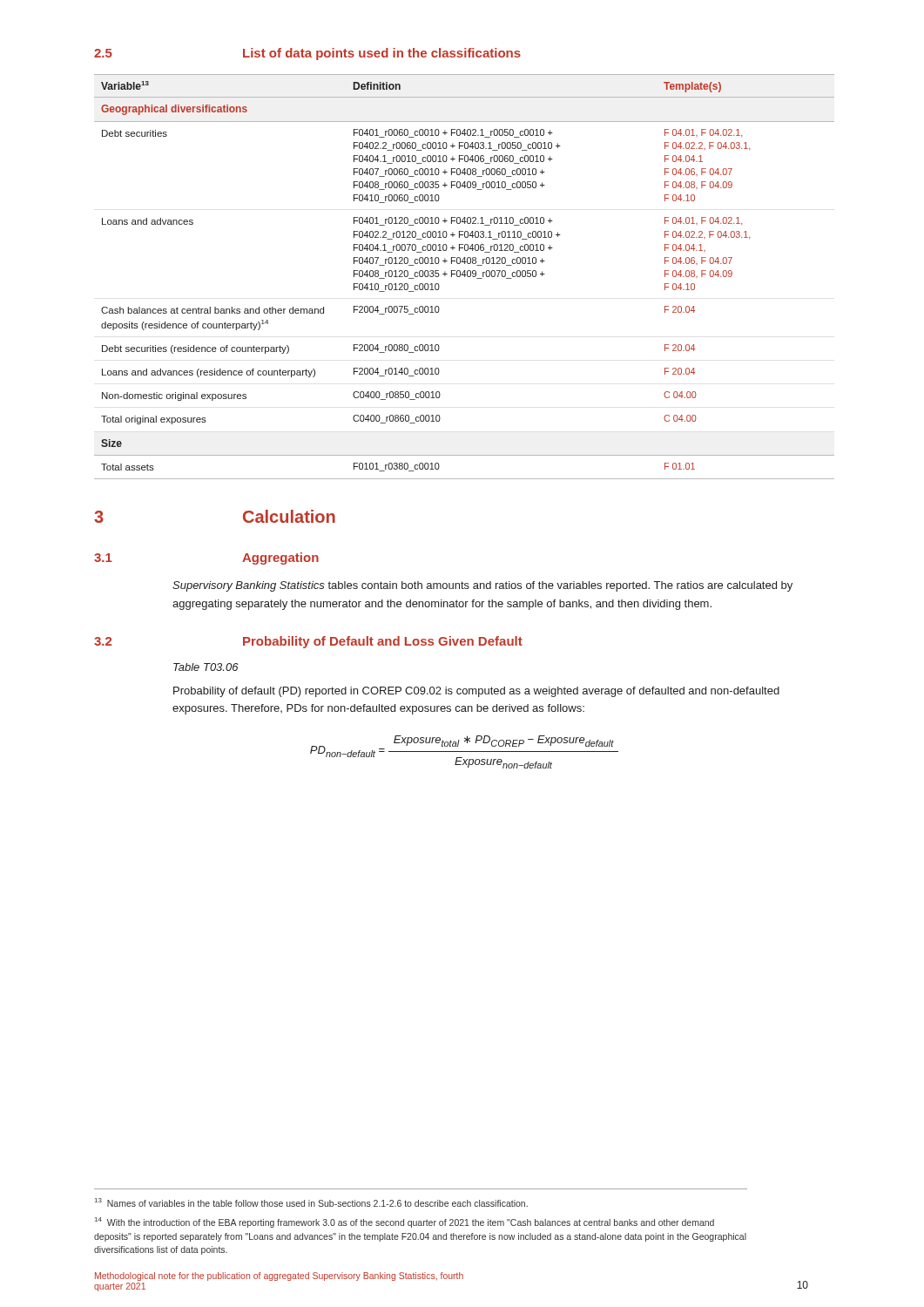This screenshot has width=924, height=1307.
Task: Select a formula
Action: (x=464, y=751)
